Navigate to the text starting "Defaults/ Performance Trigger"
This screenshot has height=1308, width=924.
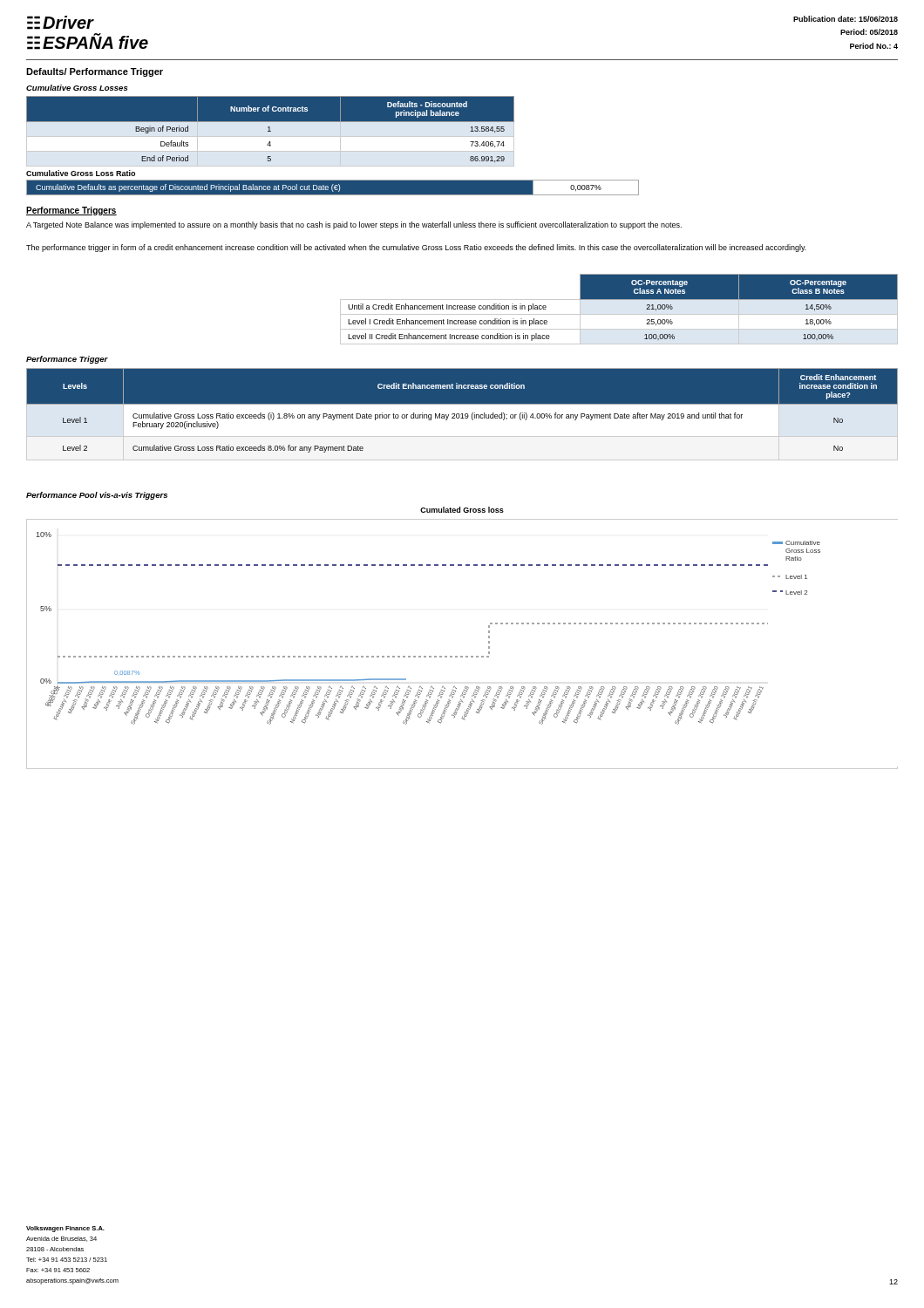(95, 72)
